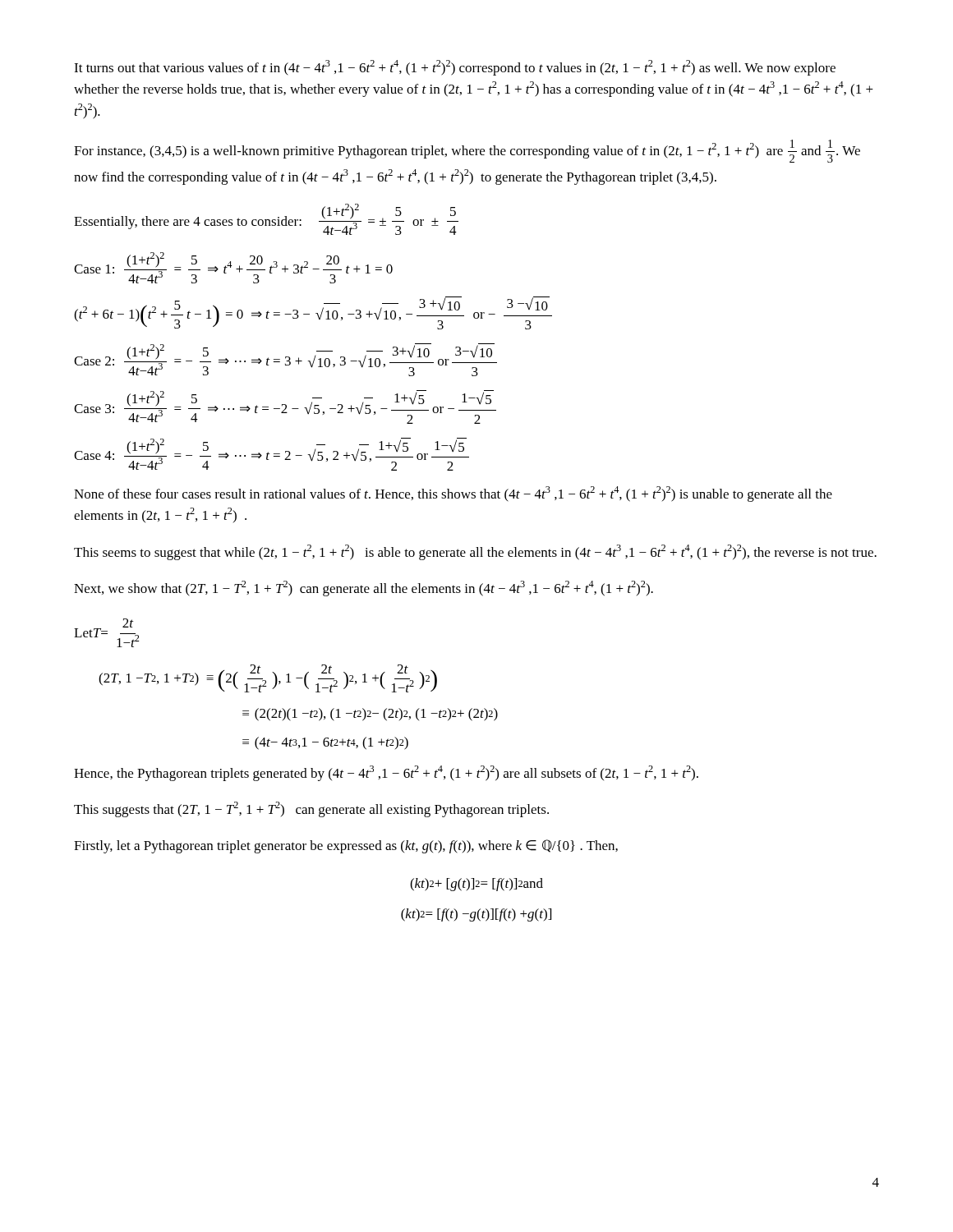Navigate to the text starting "Case 4: (1+t2)2 4t−4t3 ="
953x1232 pixels.
coord(476,456)
